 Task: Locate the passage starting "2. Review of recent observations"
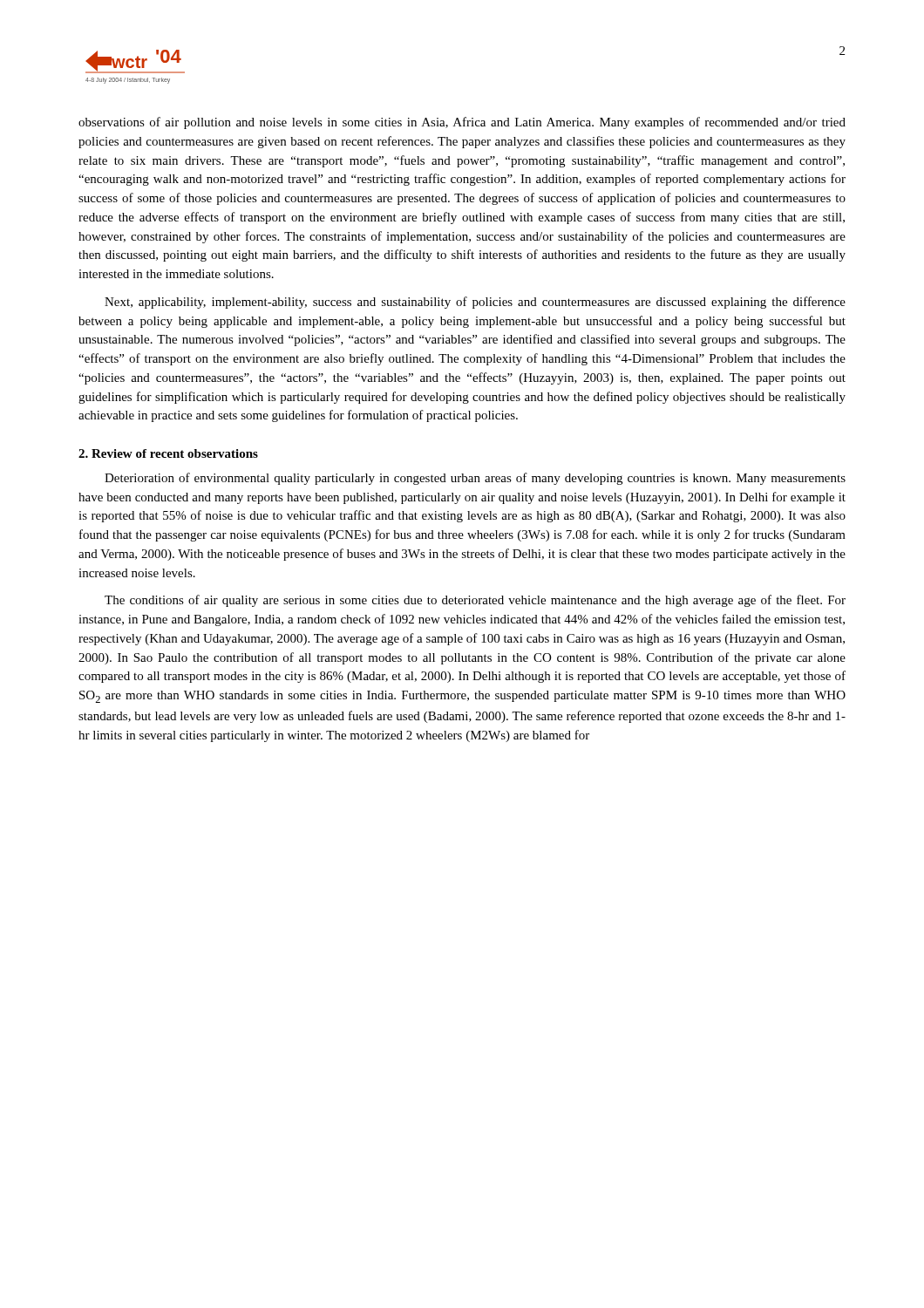[168, 453]
